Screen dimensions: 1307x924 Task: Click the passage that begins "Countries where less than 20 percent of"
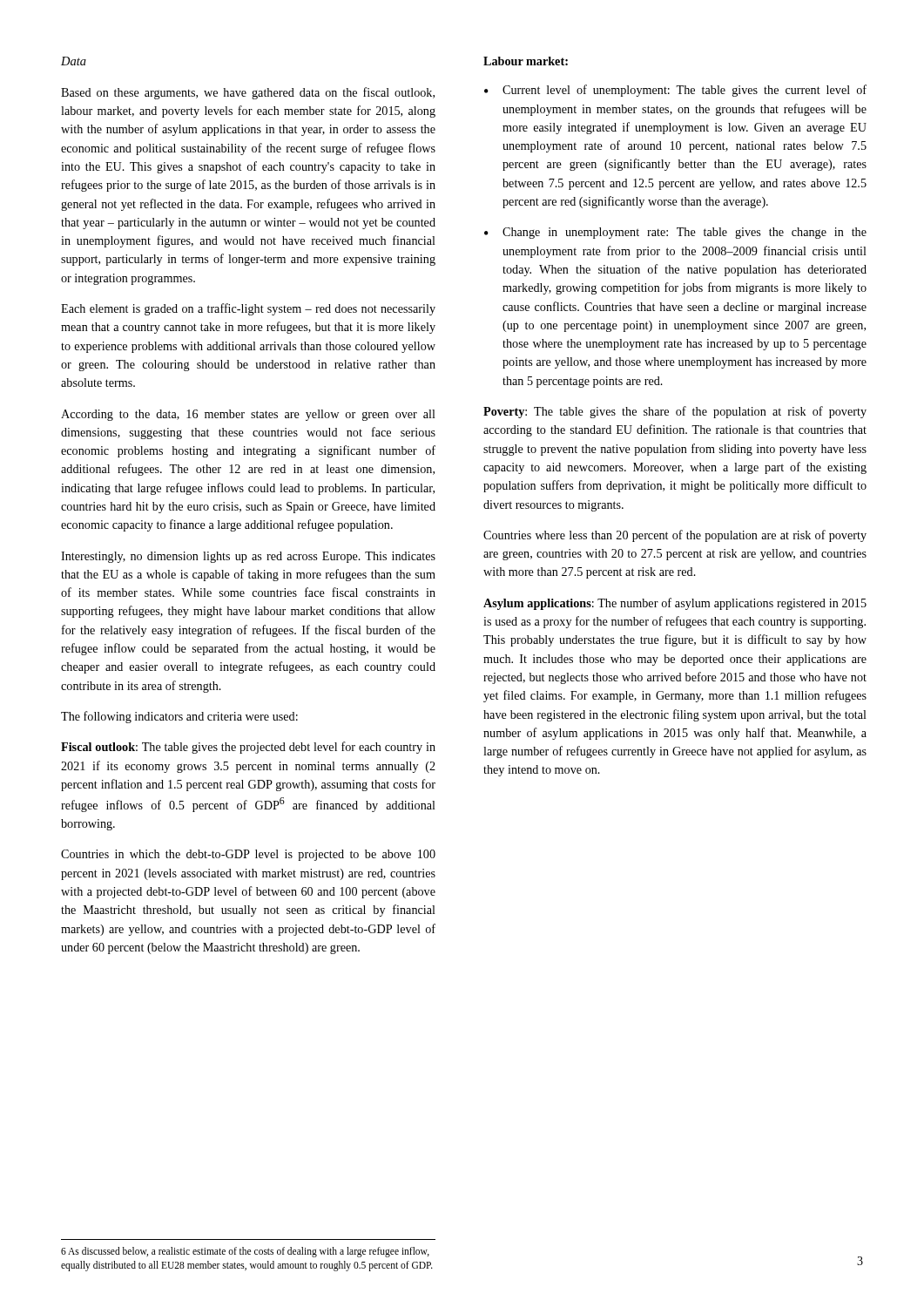[x=675, y=553]
